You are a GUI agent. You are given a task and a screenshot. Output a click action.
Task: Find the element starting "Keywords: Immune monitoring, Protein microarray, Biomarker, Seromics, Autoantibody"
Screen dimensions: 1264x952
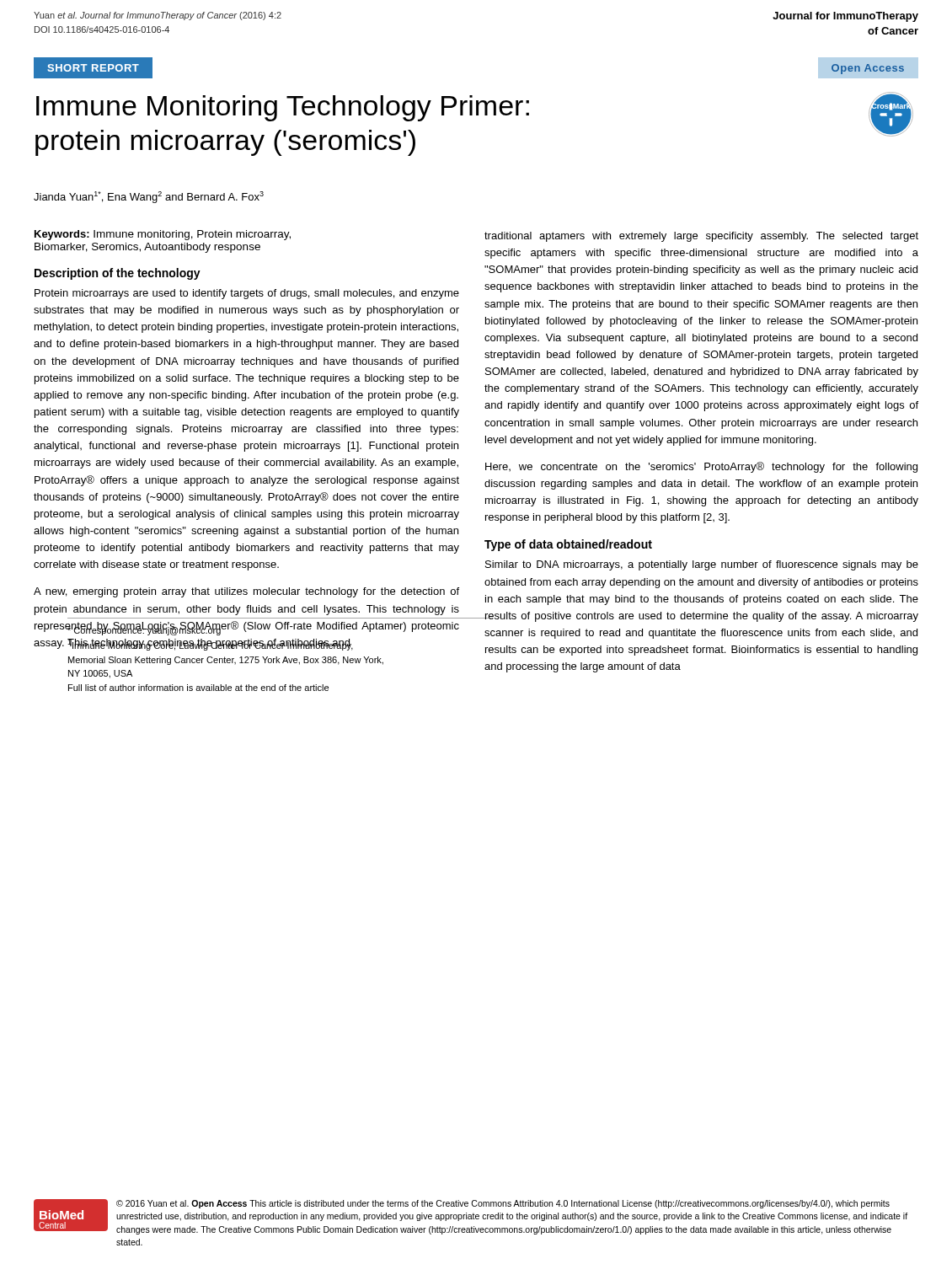(163, 240)
